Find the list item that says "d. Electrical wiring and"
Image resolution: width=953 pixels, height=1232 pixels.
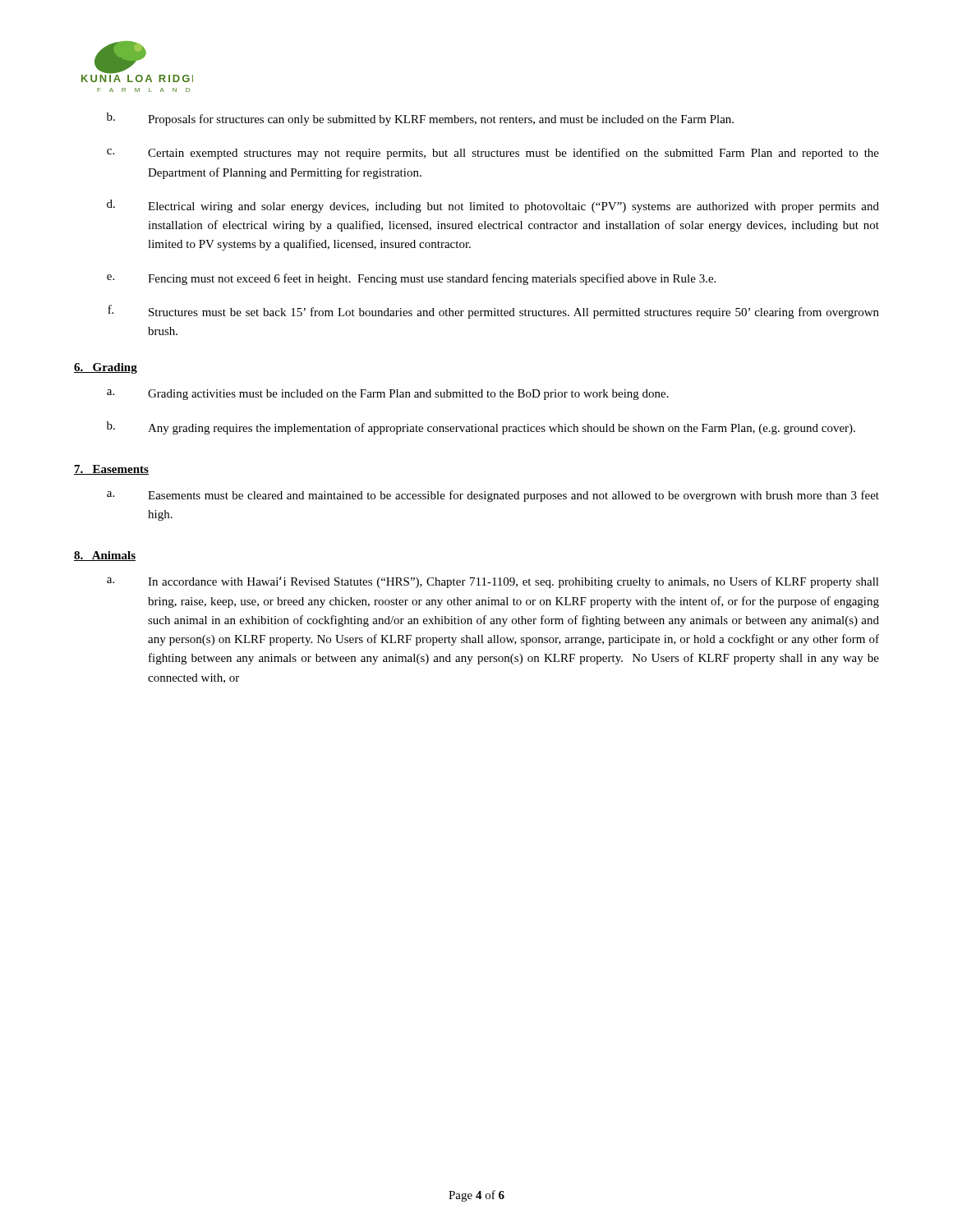click(x=476, y=226)
